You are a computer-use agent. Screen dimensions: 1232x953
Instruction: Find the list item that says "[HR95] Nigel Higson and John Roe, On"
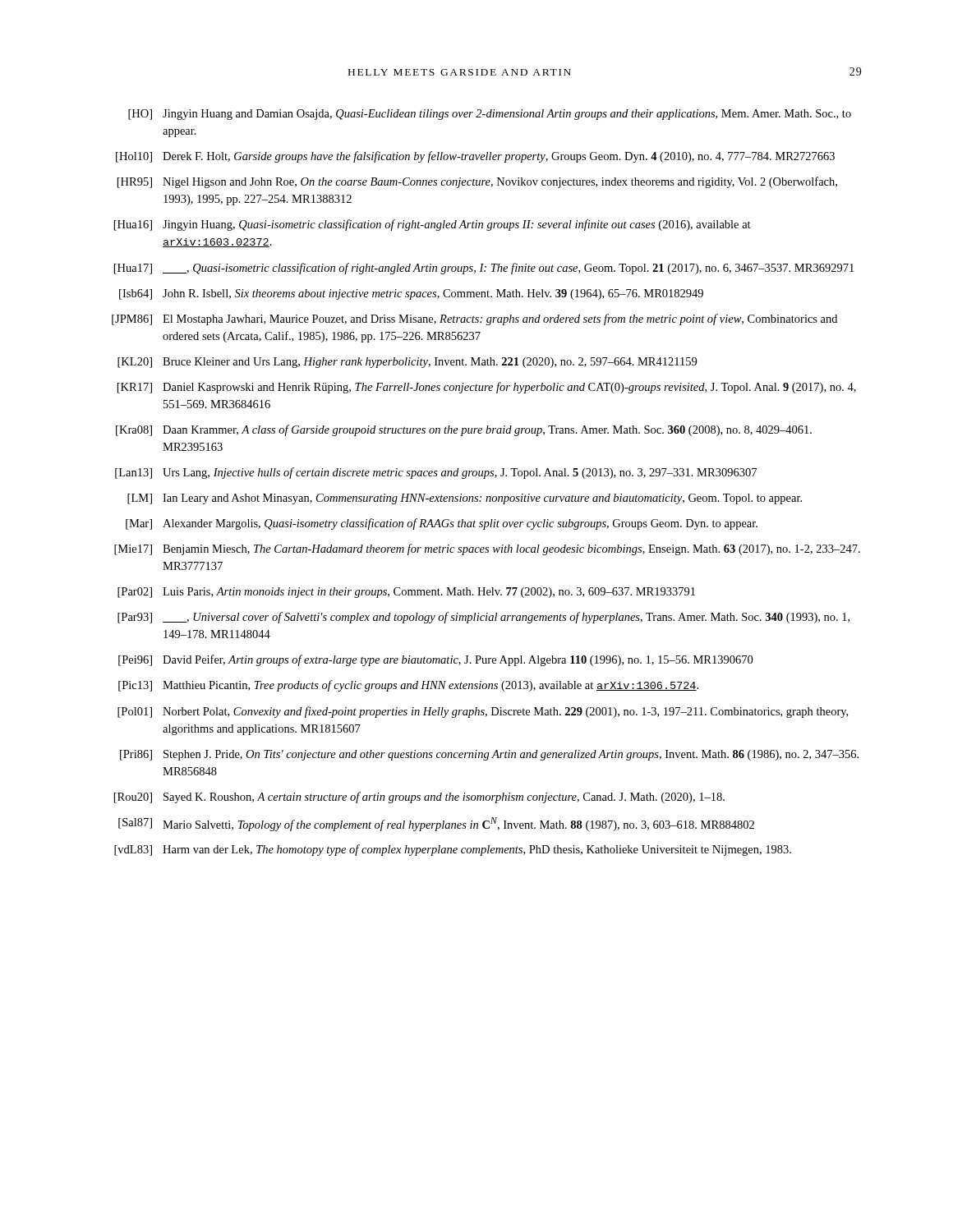coord(476,191)
